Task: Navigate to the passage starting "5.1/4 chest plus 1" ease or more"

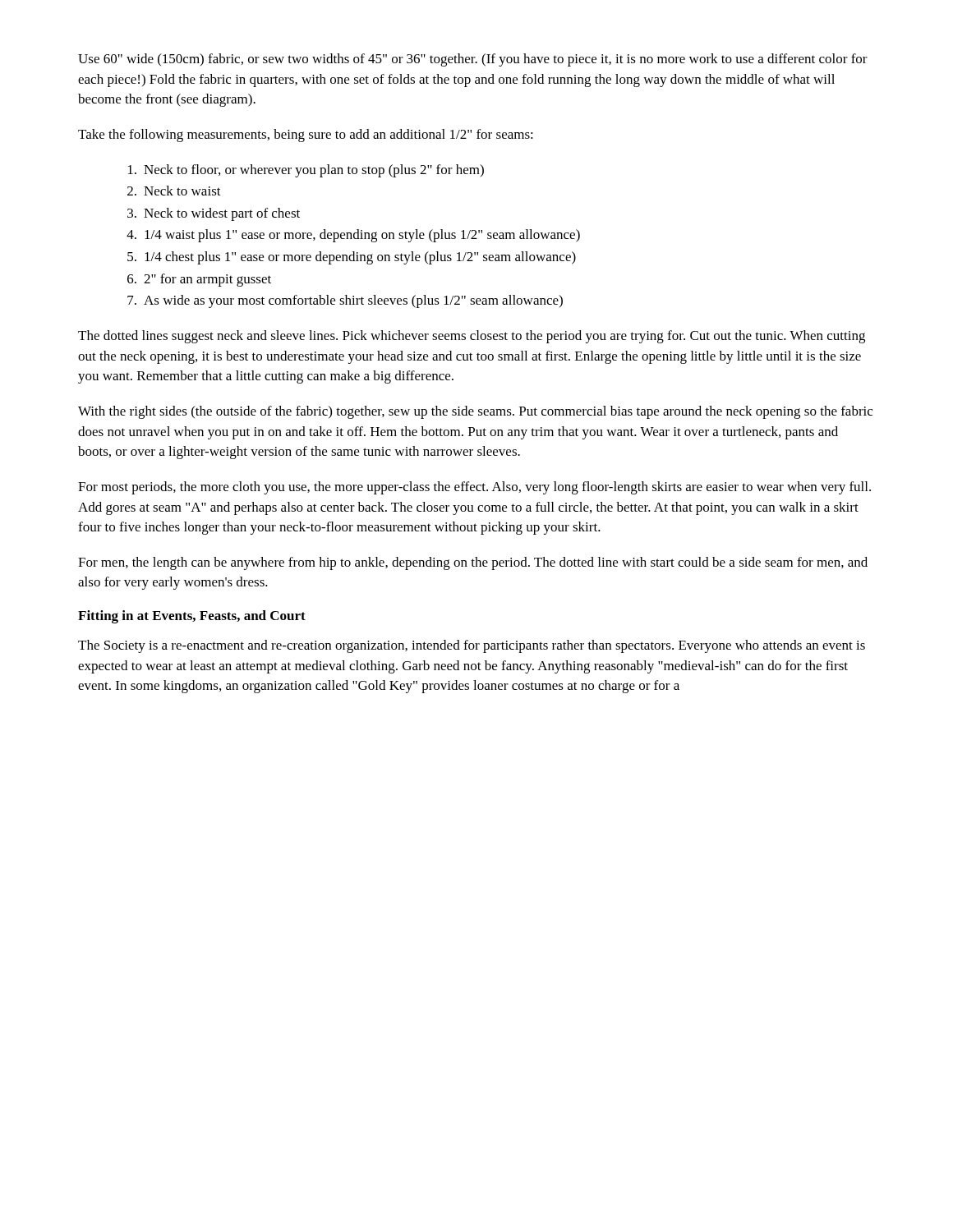Action: (x=348, y=257)
